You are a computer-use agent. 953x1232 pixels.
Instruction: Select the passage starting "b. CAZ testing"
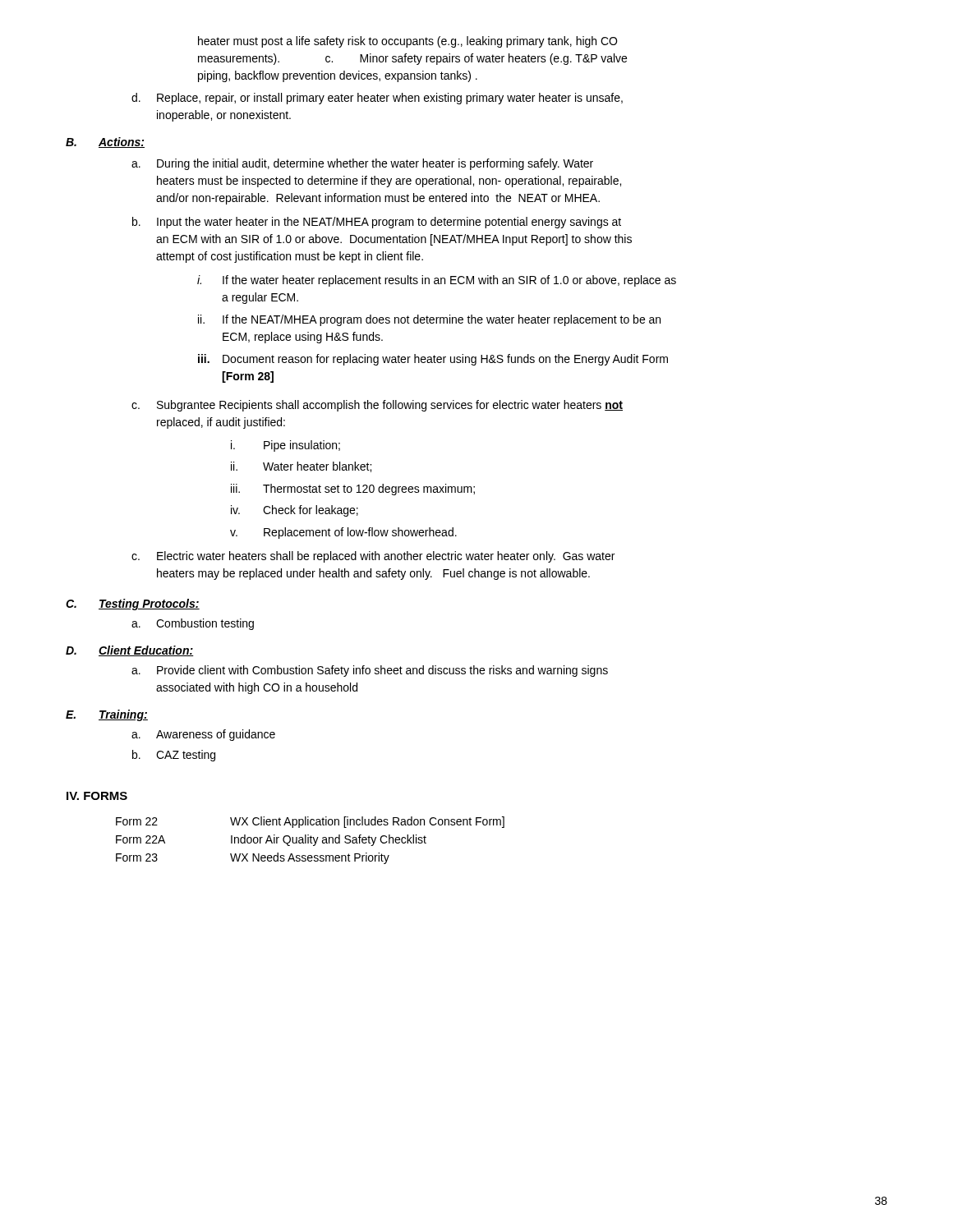tap(174, 755)
